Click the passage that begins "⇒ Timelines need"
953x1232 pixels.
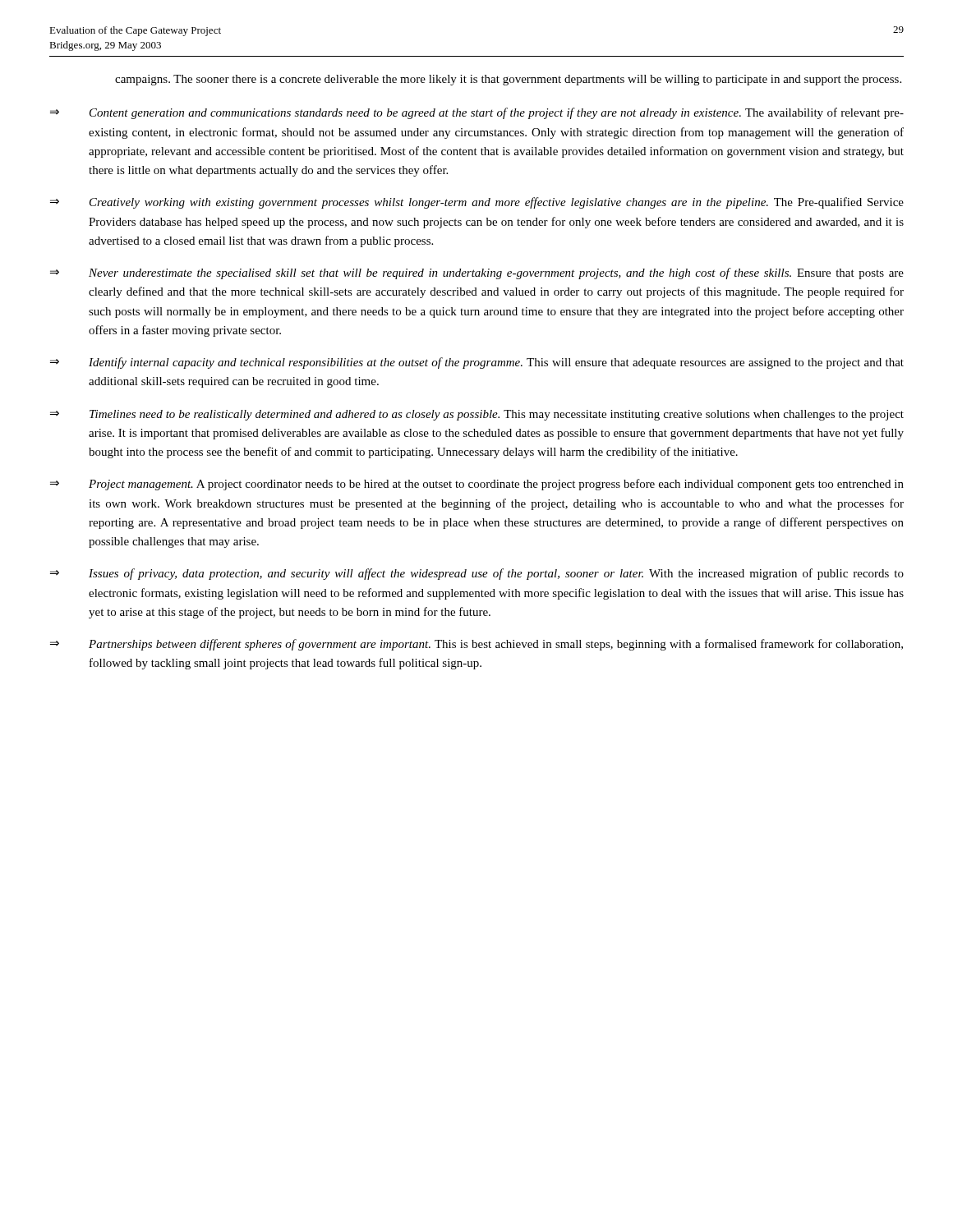476,433
